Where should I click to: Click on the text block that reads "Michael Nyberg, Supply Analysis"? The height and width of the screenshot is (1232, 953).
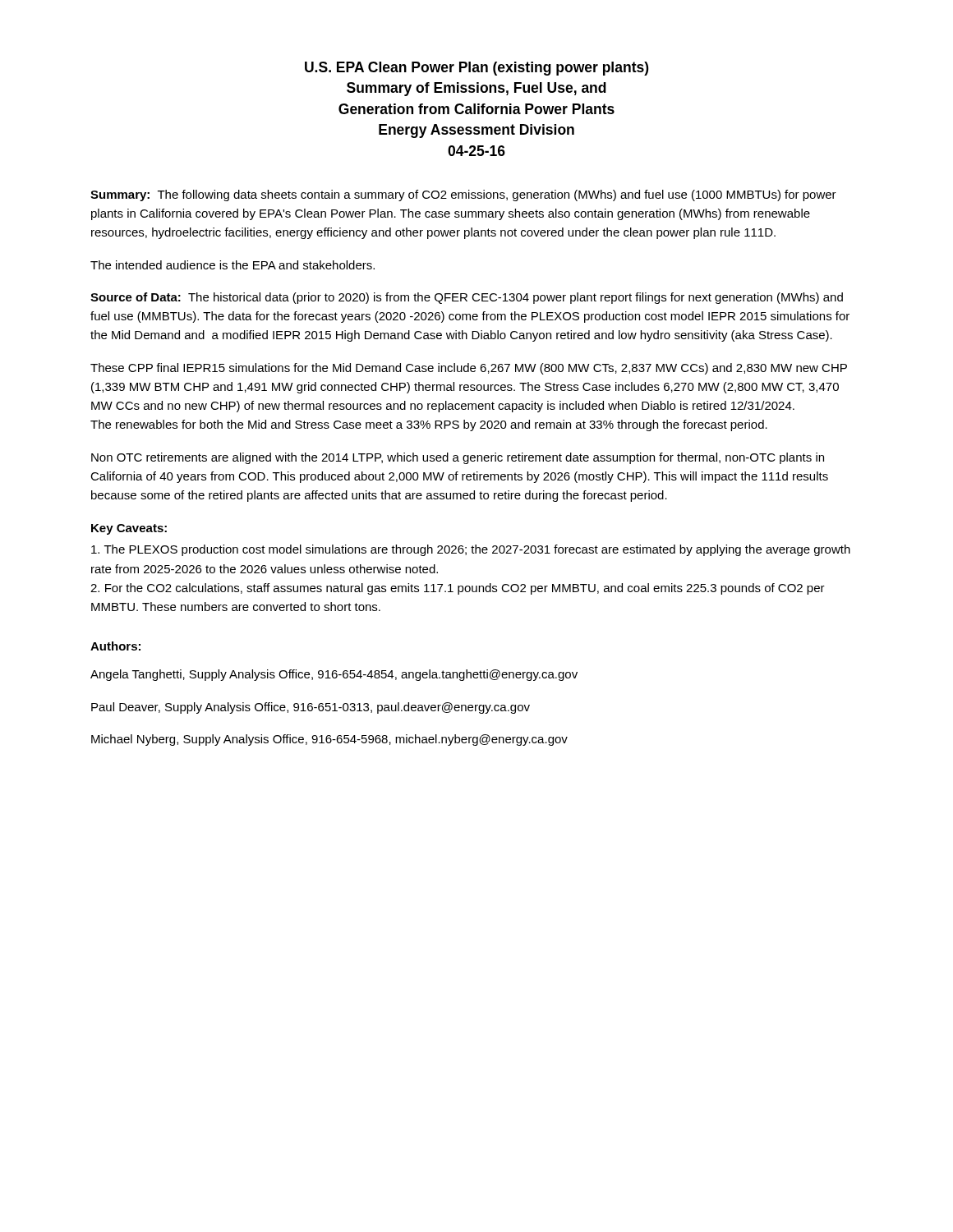point(329,739)
